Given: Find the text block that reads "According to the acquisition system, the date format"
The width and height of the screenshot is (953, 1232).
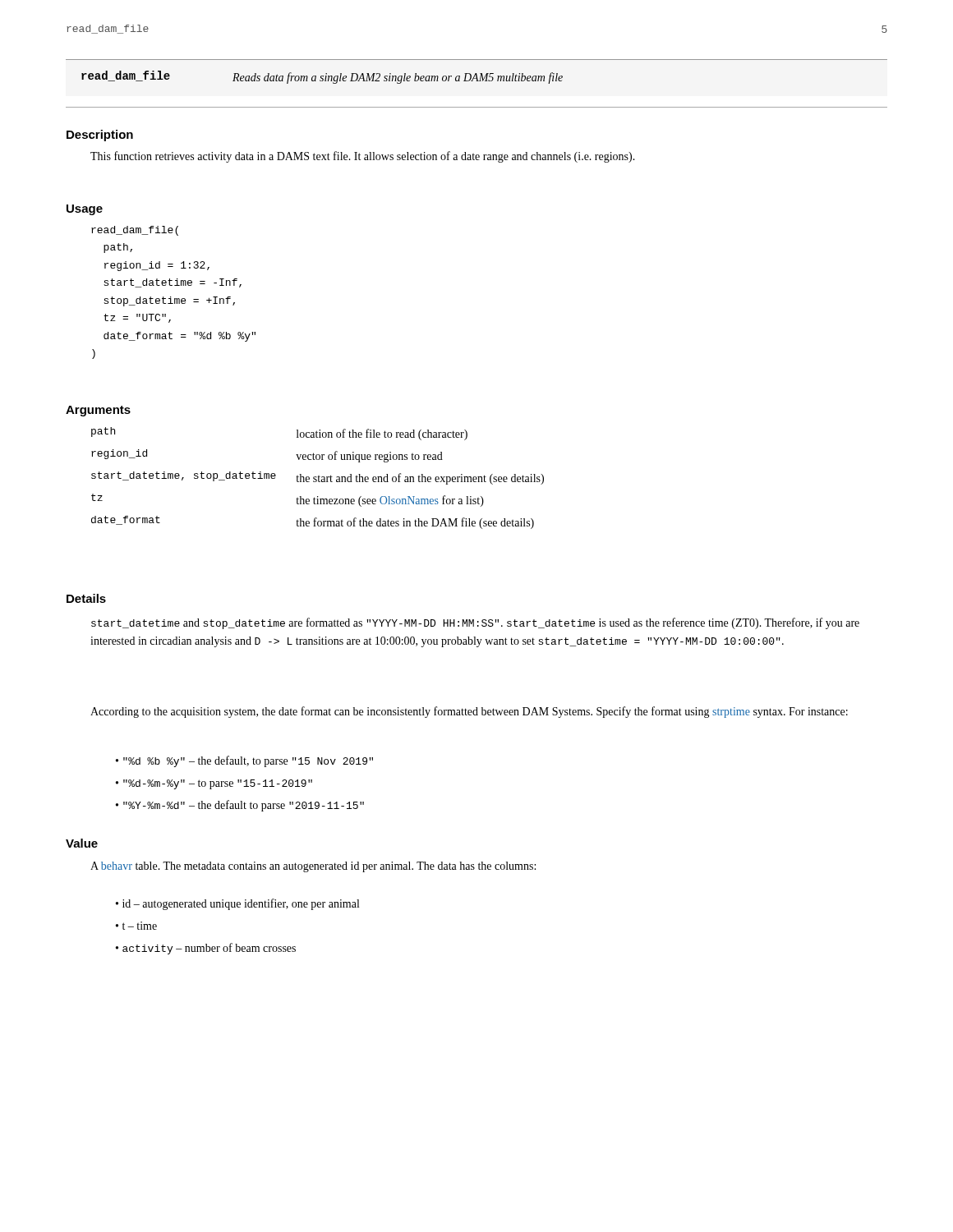Looking at the screenshot, I should tap(469, 712).
